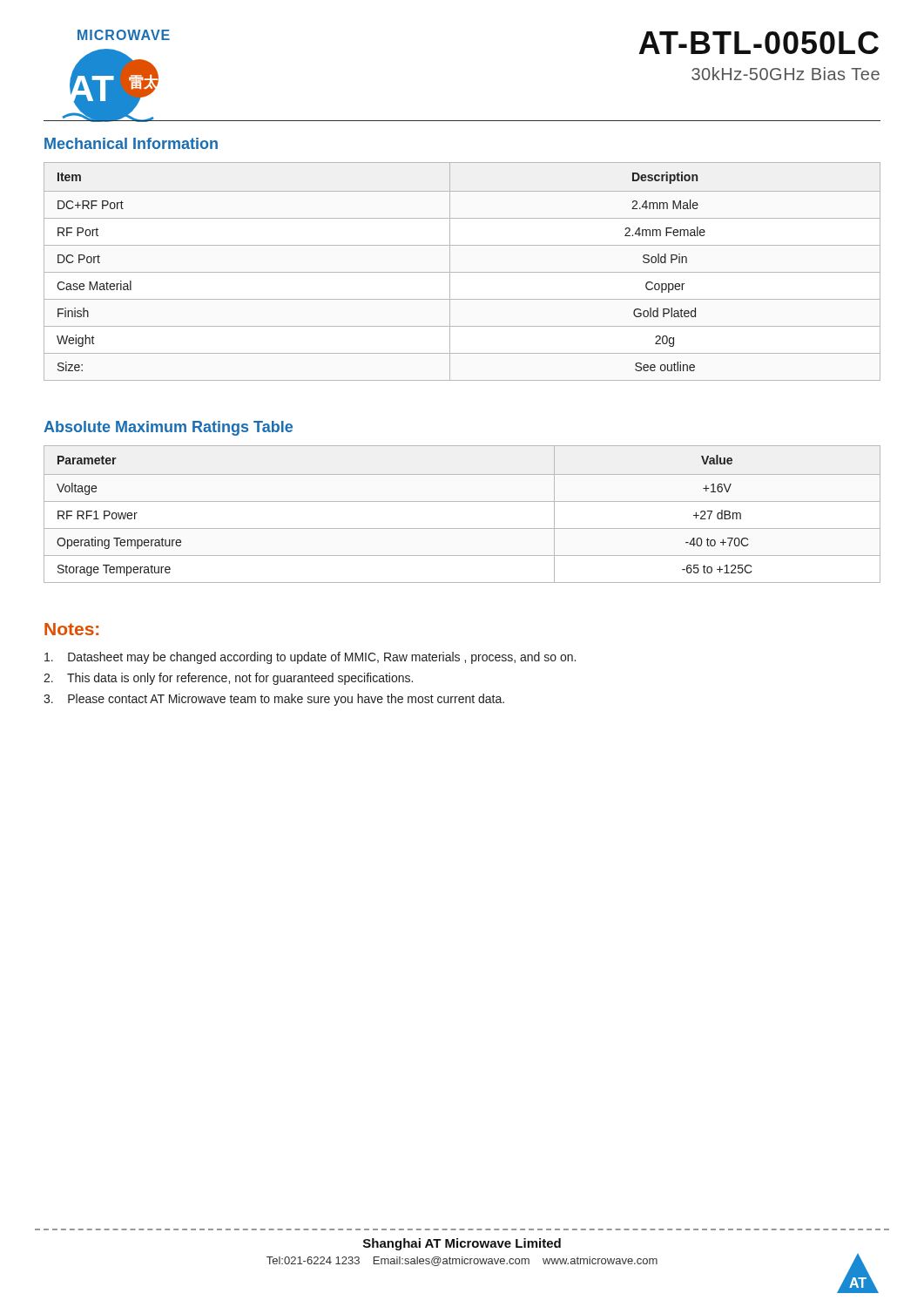Find the text starting "Absolute Maximum Ratings"

[168, 427]
